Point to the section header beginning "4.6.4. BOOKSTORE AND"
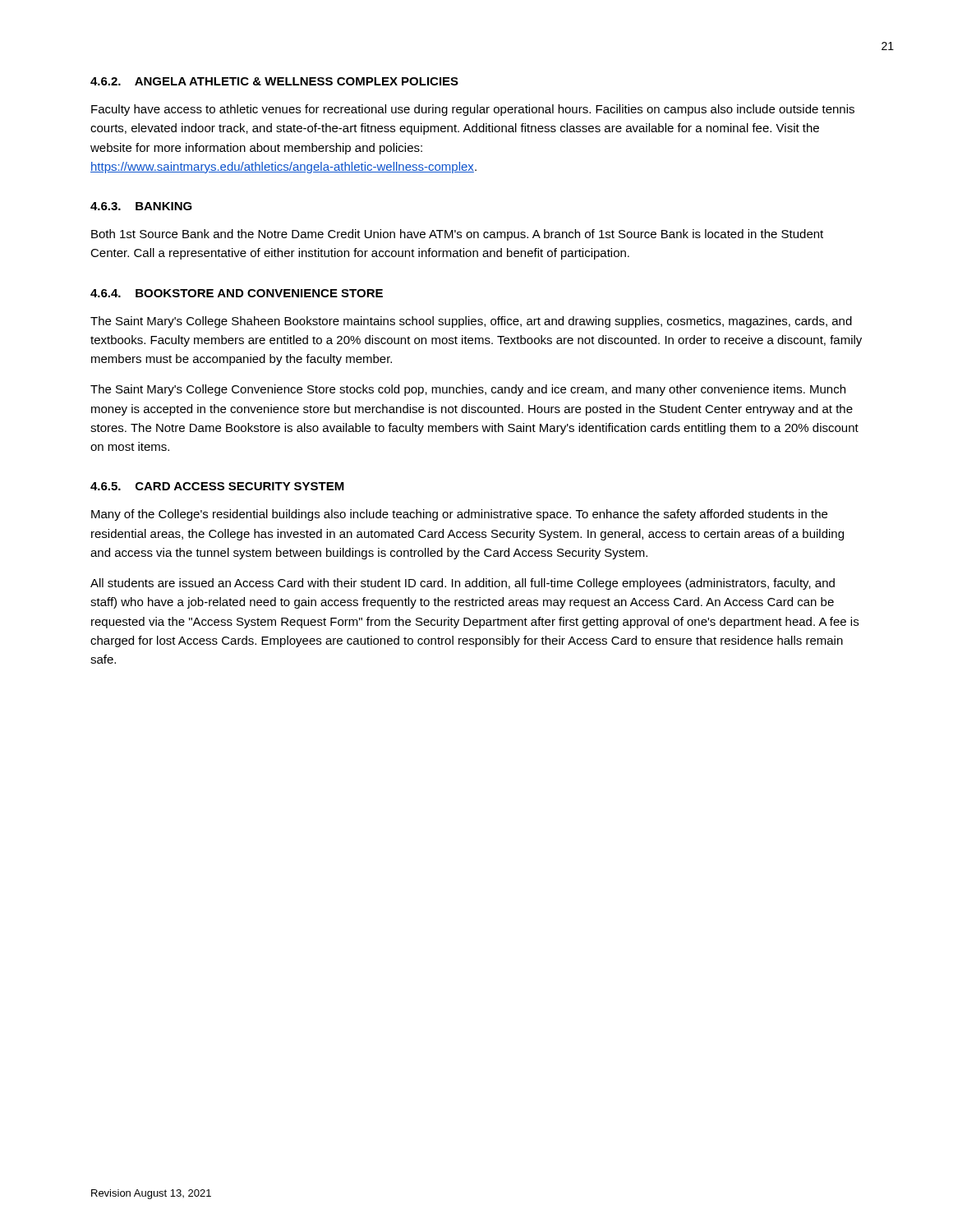This screenshot has width=953, height=1232. tap(237, 292)
